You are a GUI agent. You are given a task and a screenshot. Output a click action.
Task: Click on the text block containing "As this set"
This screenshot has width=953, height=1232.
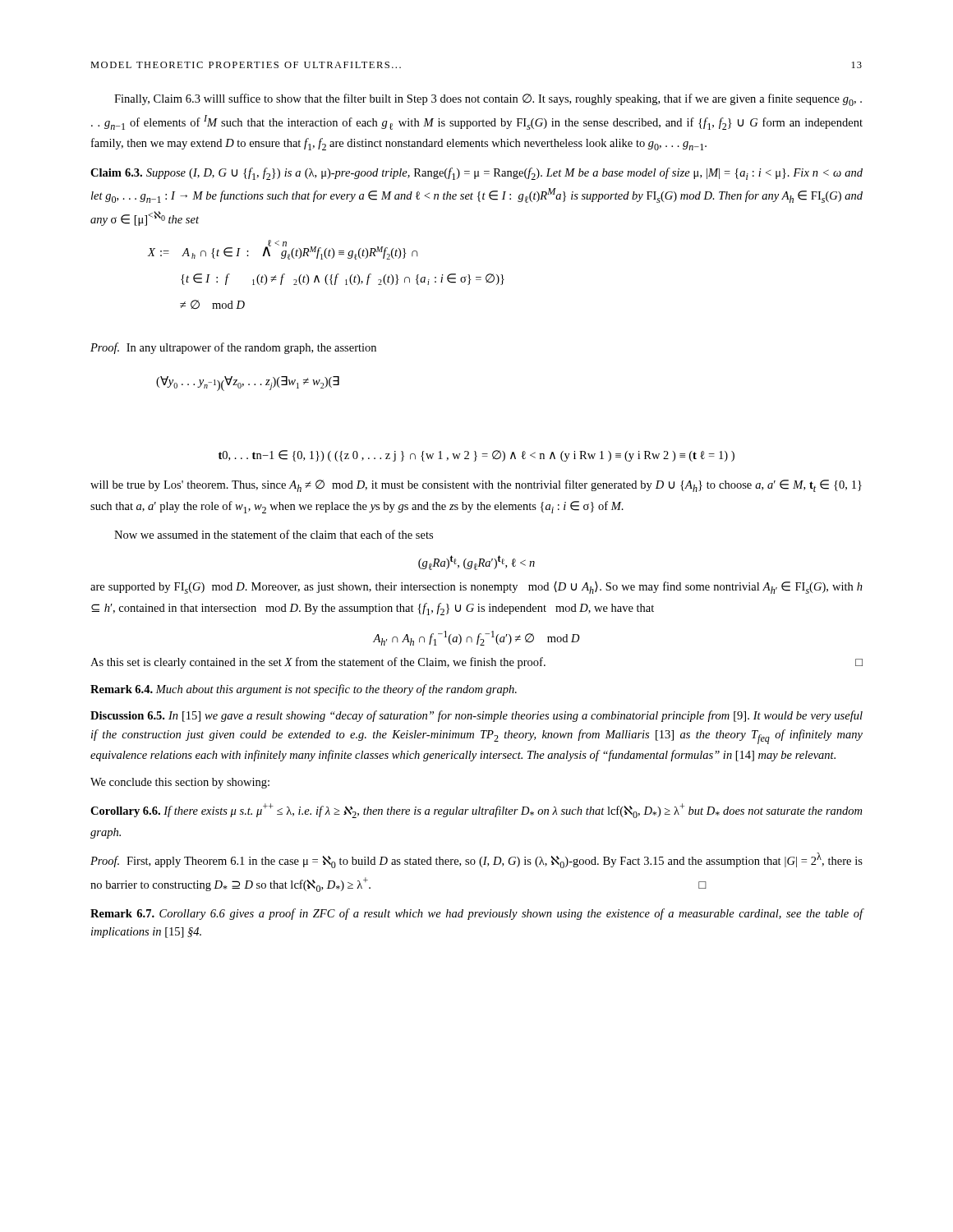pos(476,662)
